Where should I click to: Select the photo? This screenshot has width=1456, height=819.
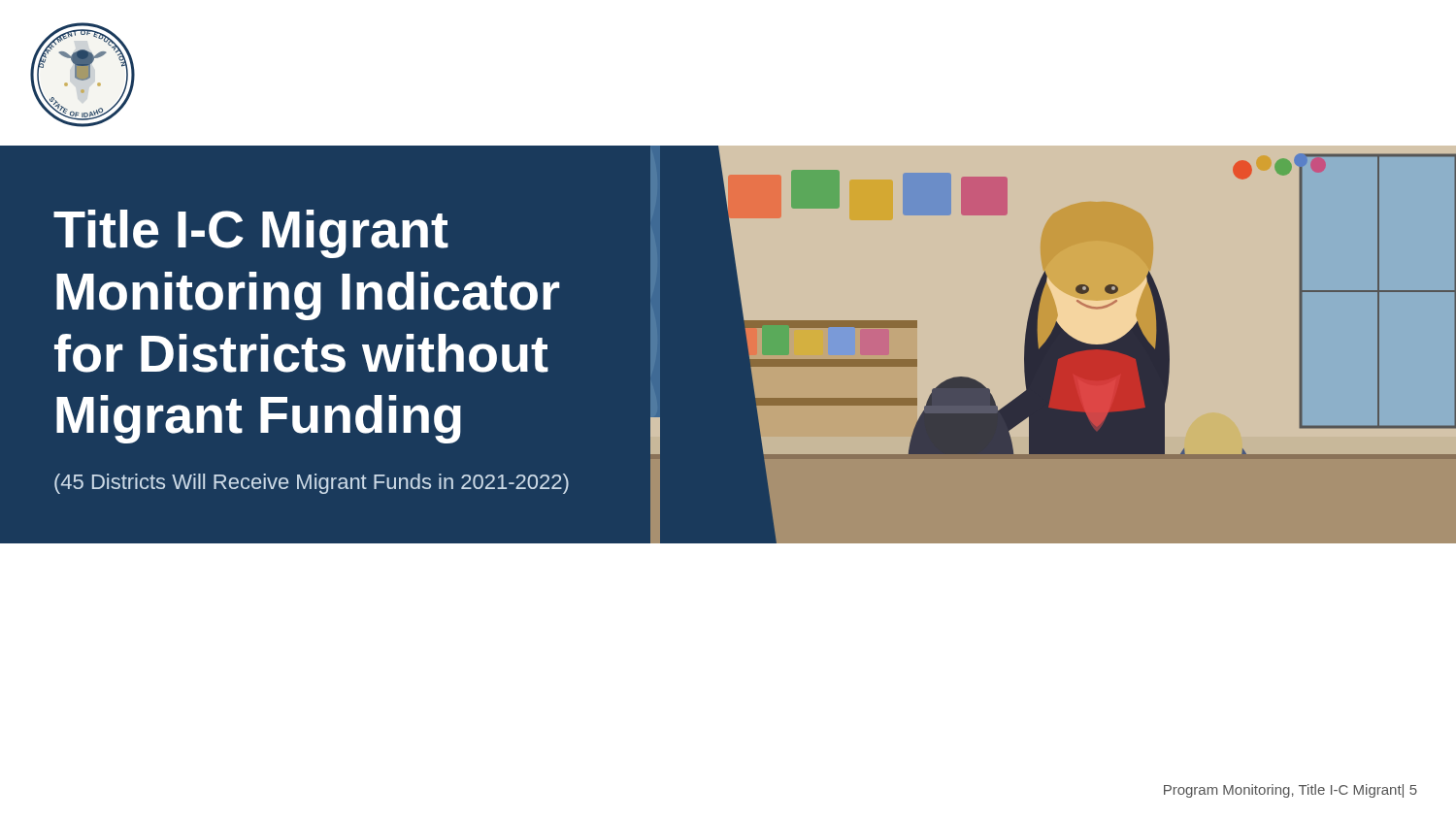(x=1053, y=344)
